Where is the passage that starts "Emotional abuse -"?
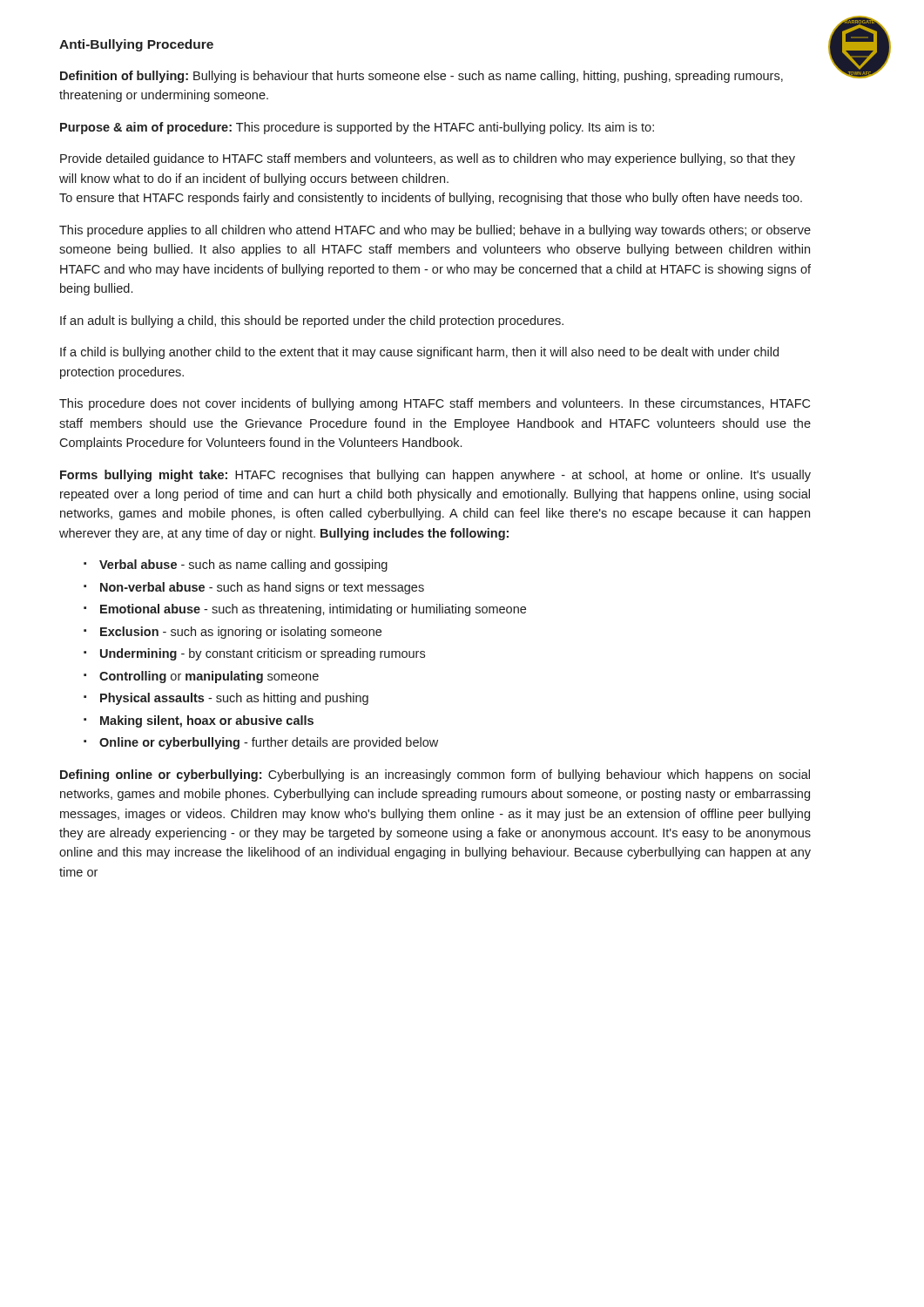The height and width of the screenshot is (1307, 924). 313,609
